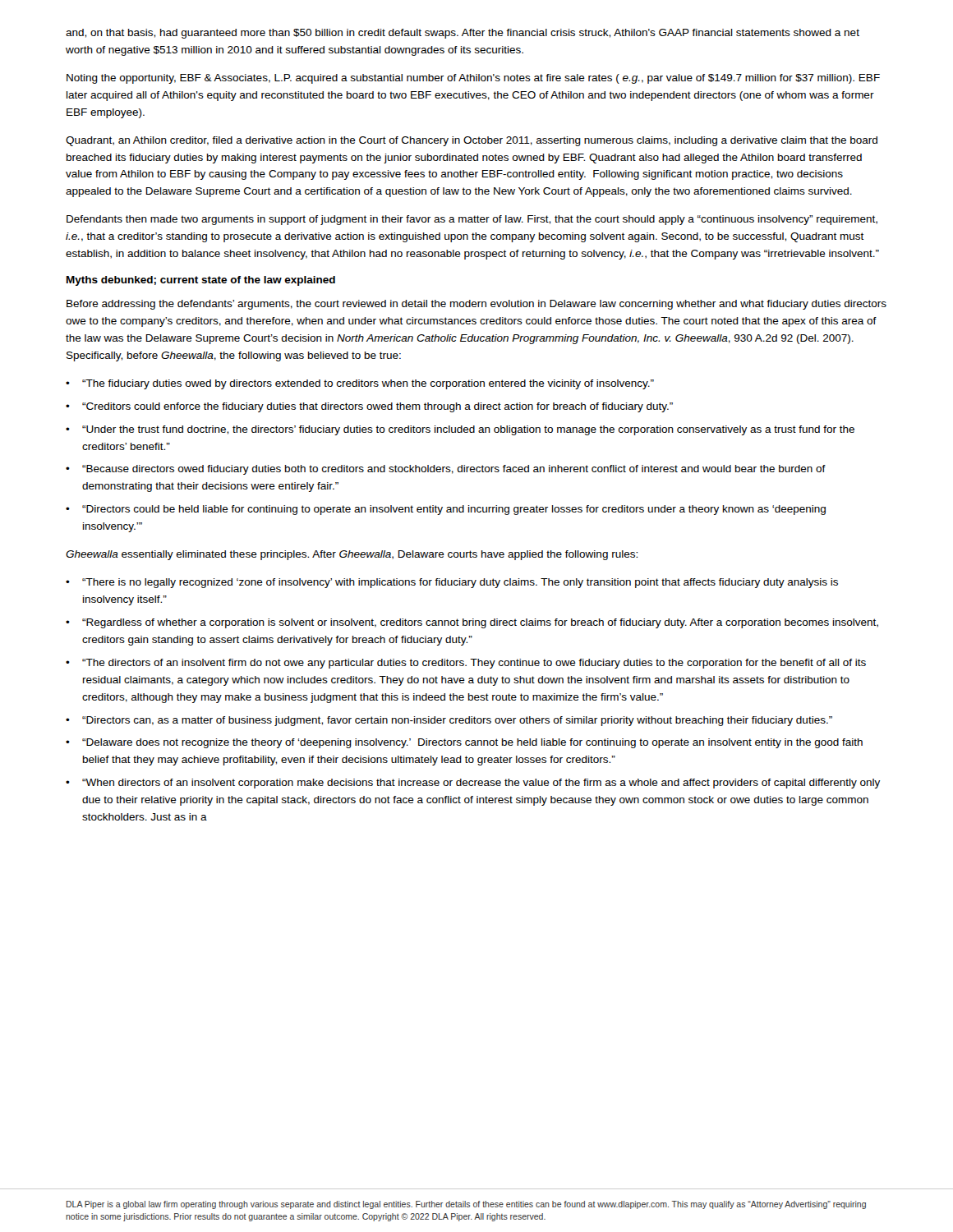Select the list item that reads "“Directors can, as a matter of business judgment,"
The image size is (953, 1232).
[x=457, y=719]
